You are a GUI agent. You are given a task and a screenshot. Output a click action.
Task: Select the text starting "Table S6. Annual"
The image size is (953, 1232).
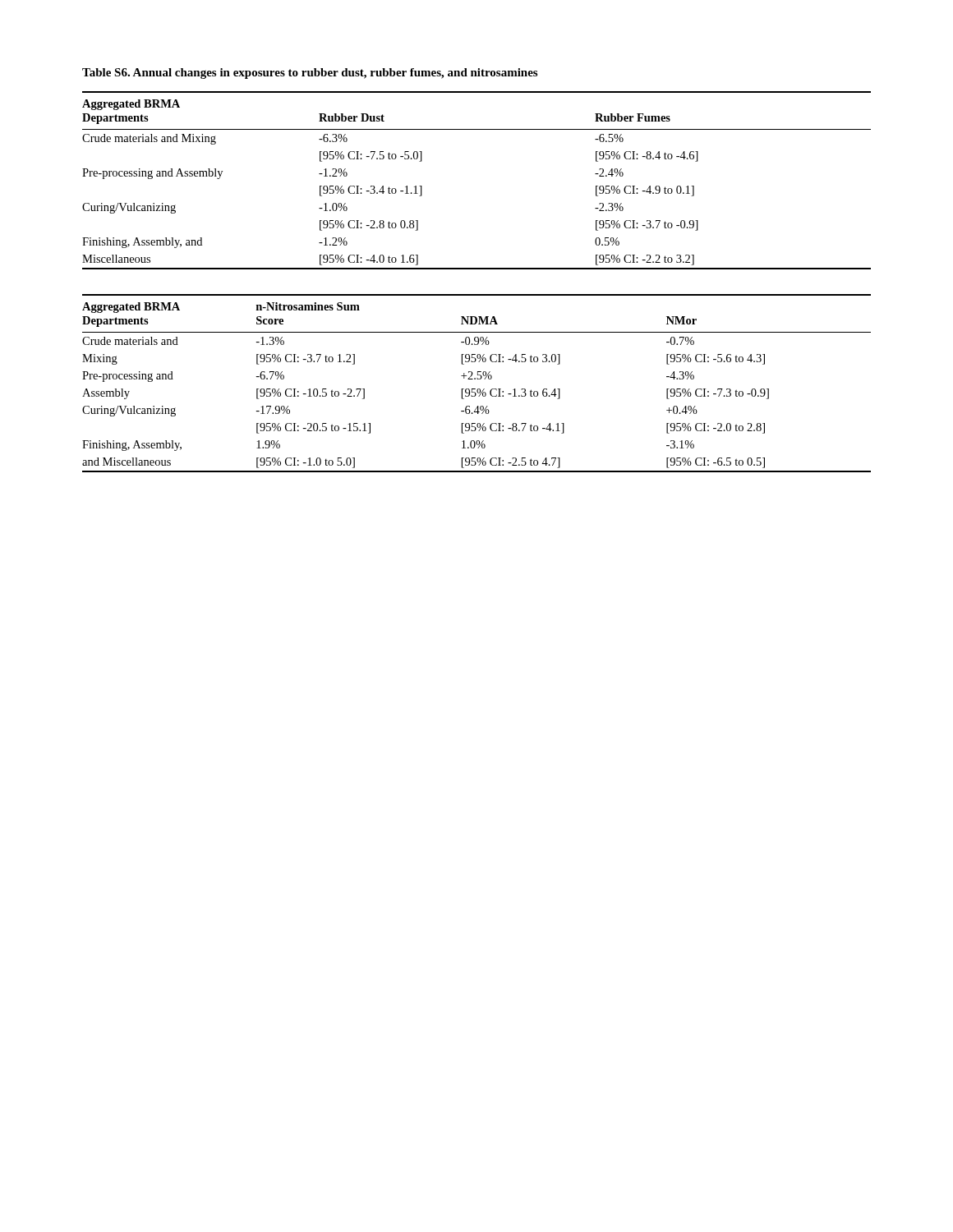pyautogui.click(x=310, y=72)
